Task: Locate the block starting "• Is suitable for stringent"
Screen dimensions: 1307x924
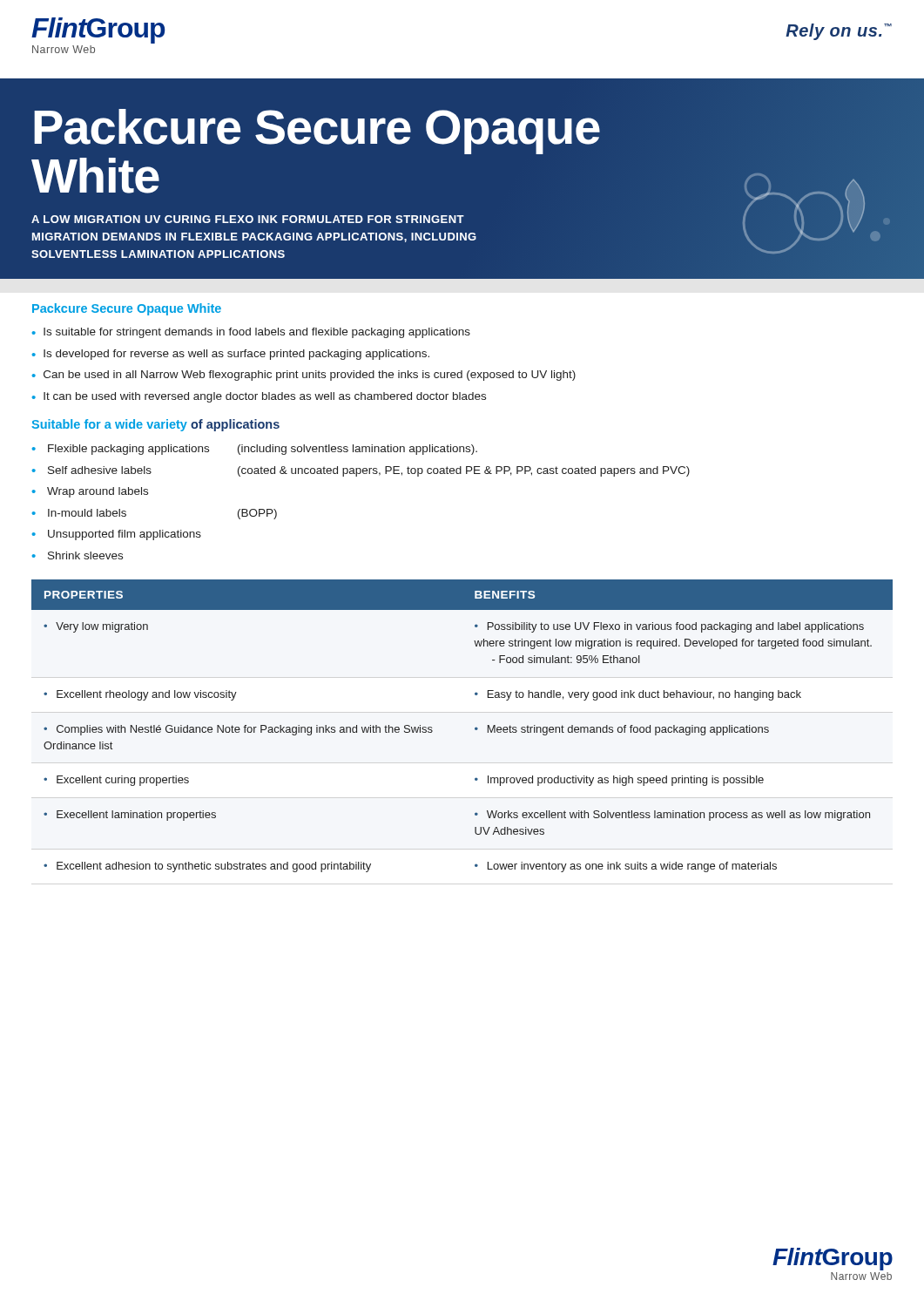Action: pyautogui.click(x=251, y=333)
